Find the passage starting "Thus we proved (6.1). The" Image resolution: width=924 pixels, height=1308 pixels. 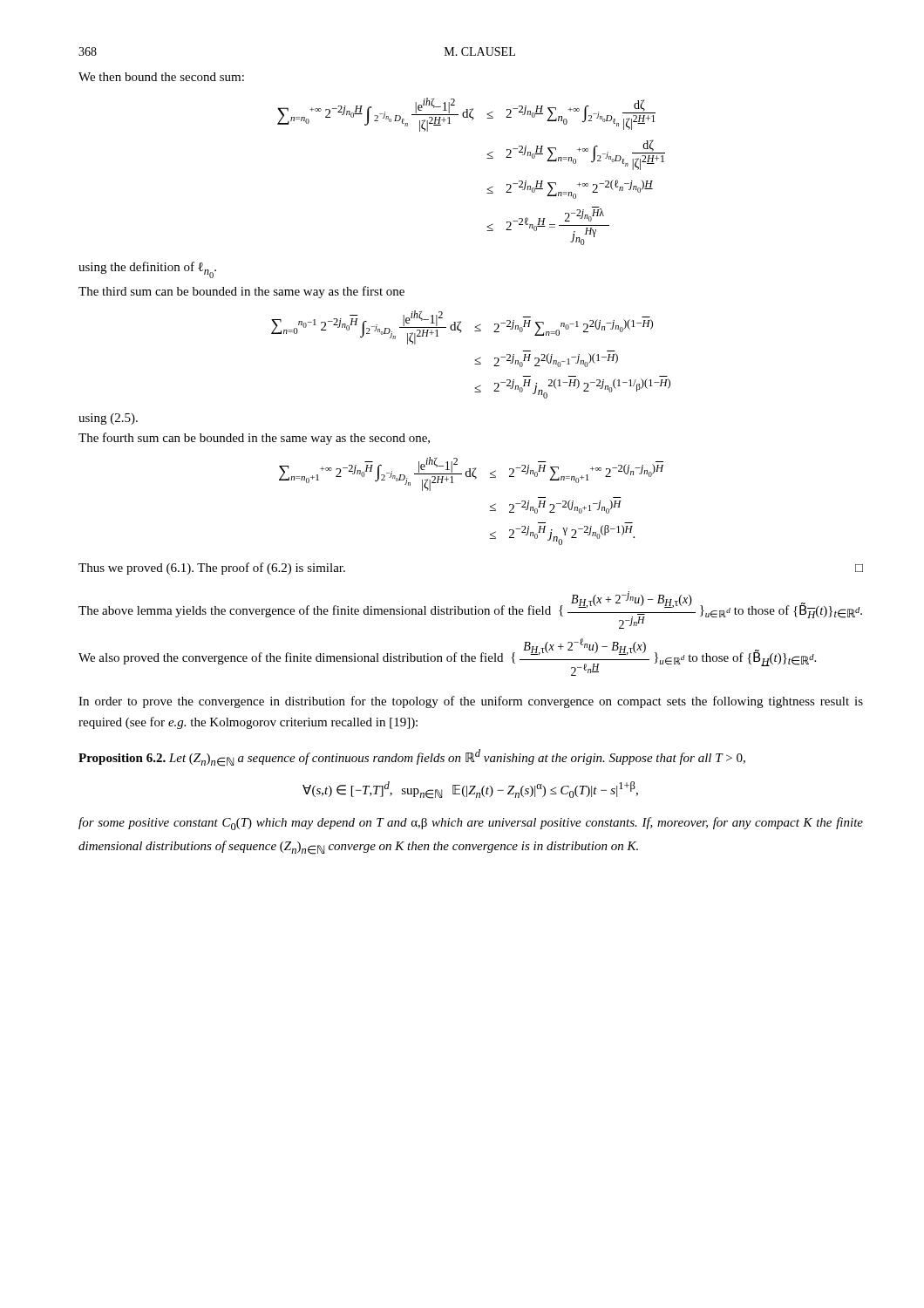tap(207, 568)
